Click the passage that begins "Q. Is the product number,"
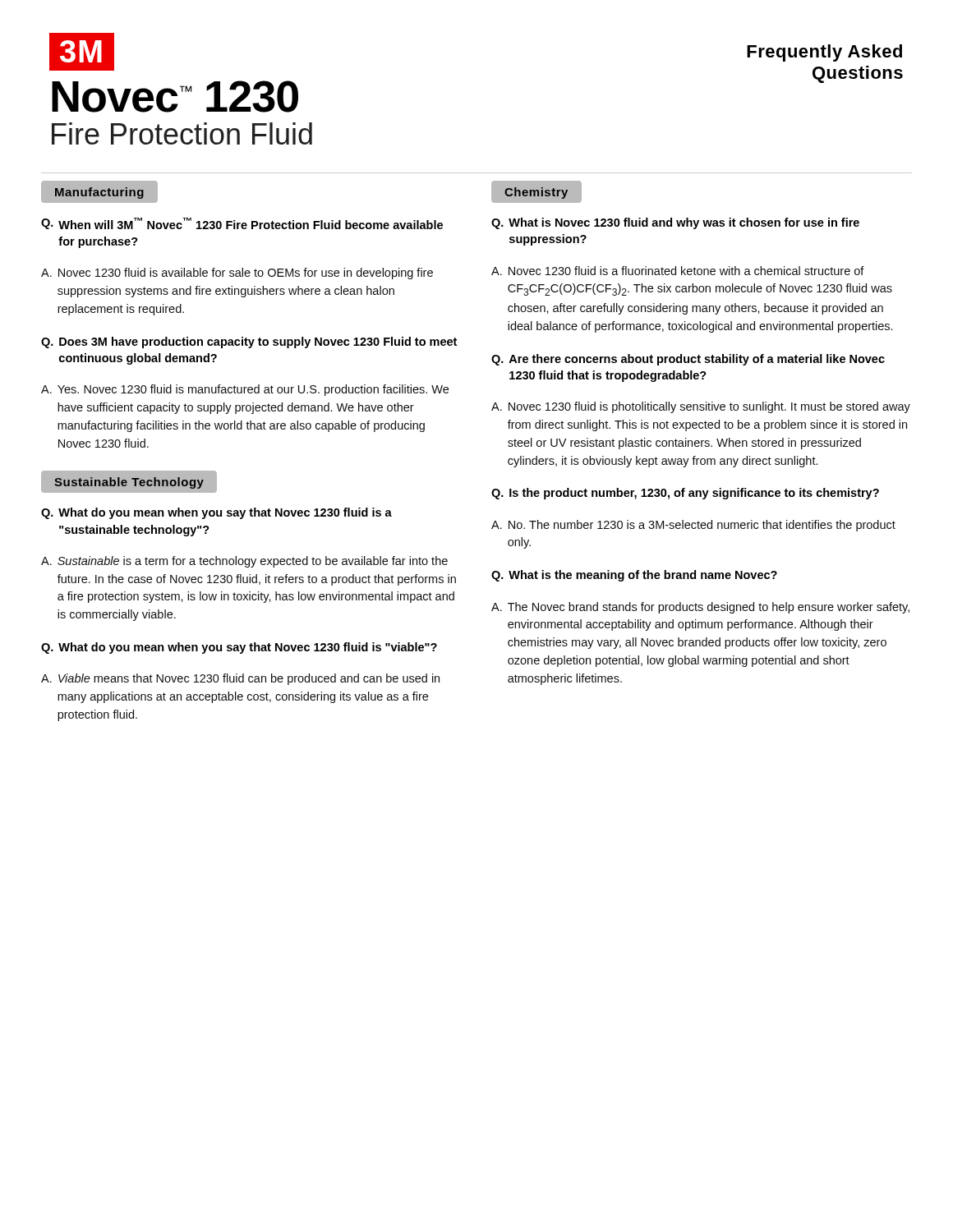Viewport: 953px width, 1232px height. pyautogui.click(x=702, y=493)
